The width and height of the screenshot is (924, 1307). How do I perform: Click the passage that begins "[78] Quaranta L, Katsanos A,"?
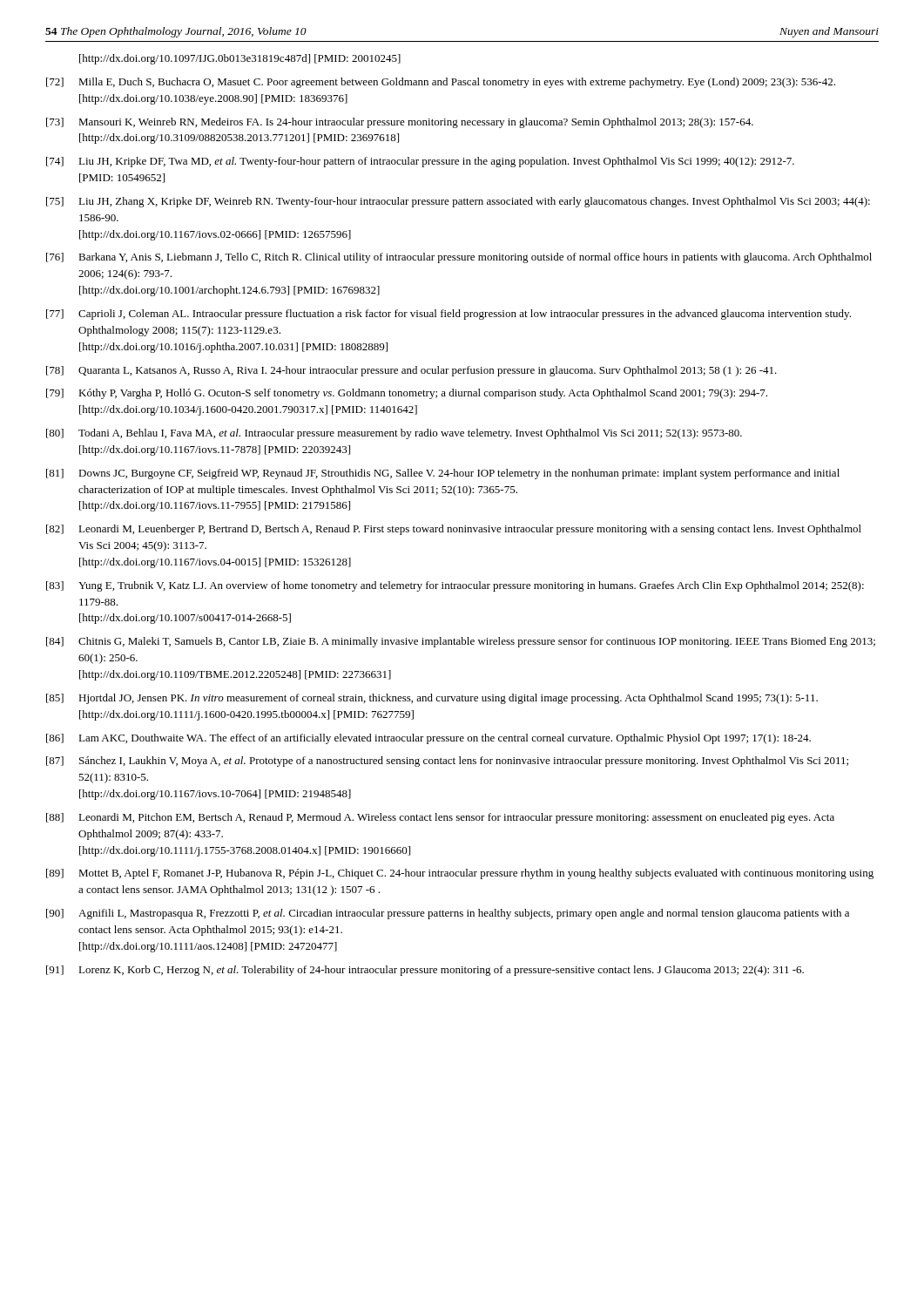pyautogui.click(x=462, y=370)
